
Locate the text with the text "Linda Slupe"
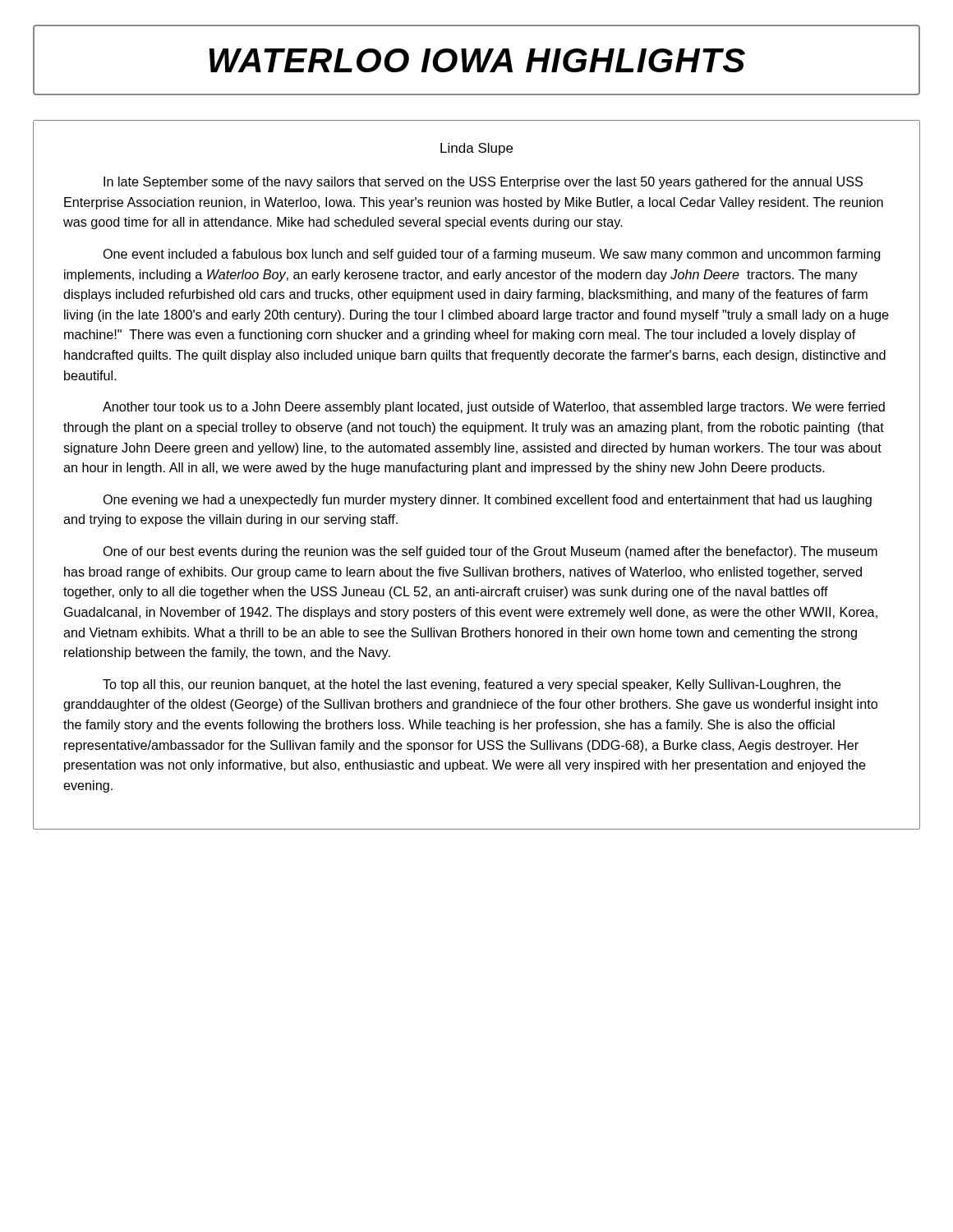476,148
